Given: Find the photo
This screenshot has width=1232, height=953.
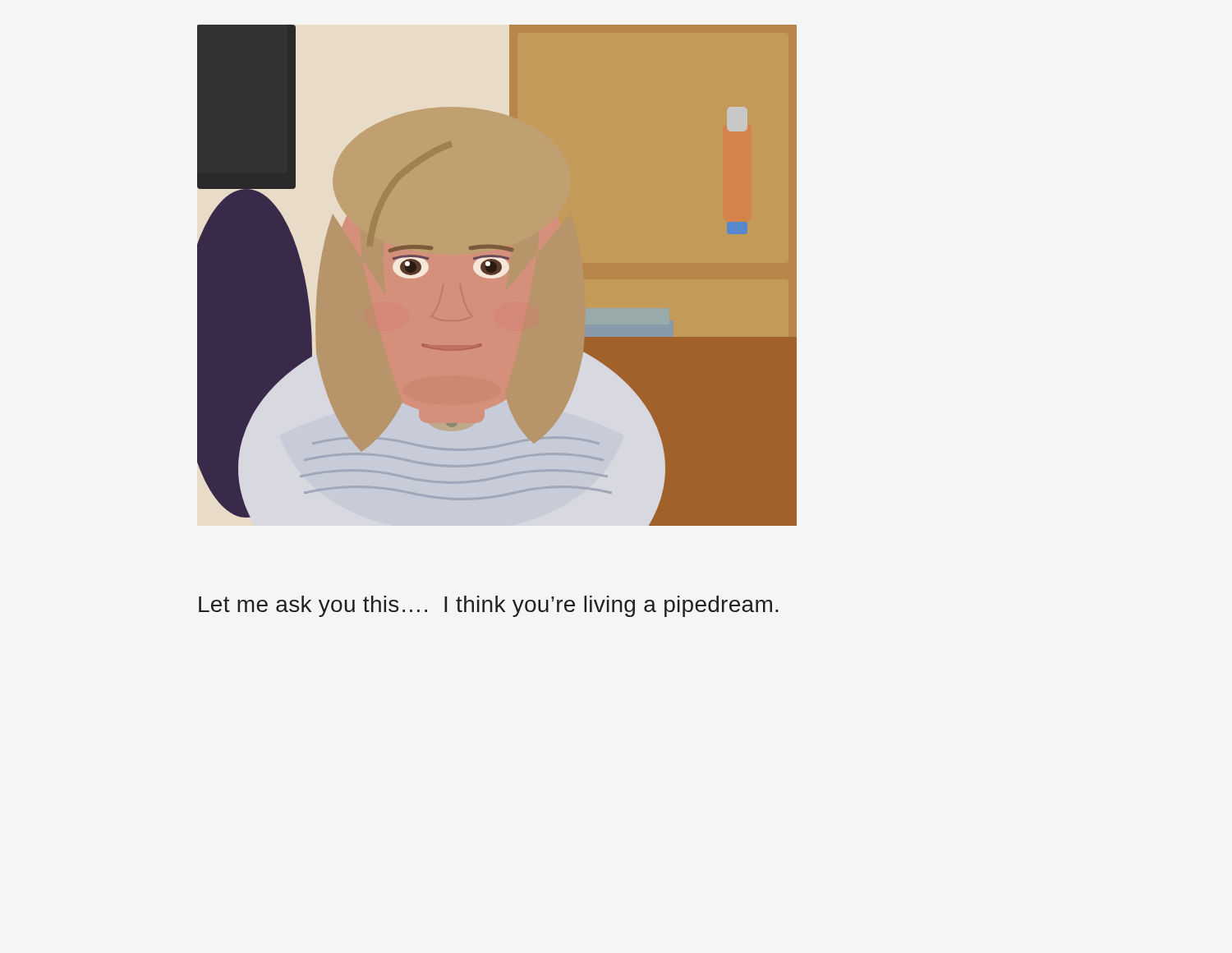Looking at the screenshot, I should tap(497, 275).
